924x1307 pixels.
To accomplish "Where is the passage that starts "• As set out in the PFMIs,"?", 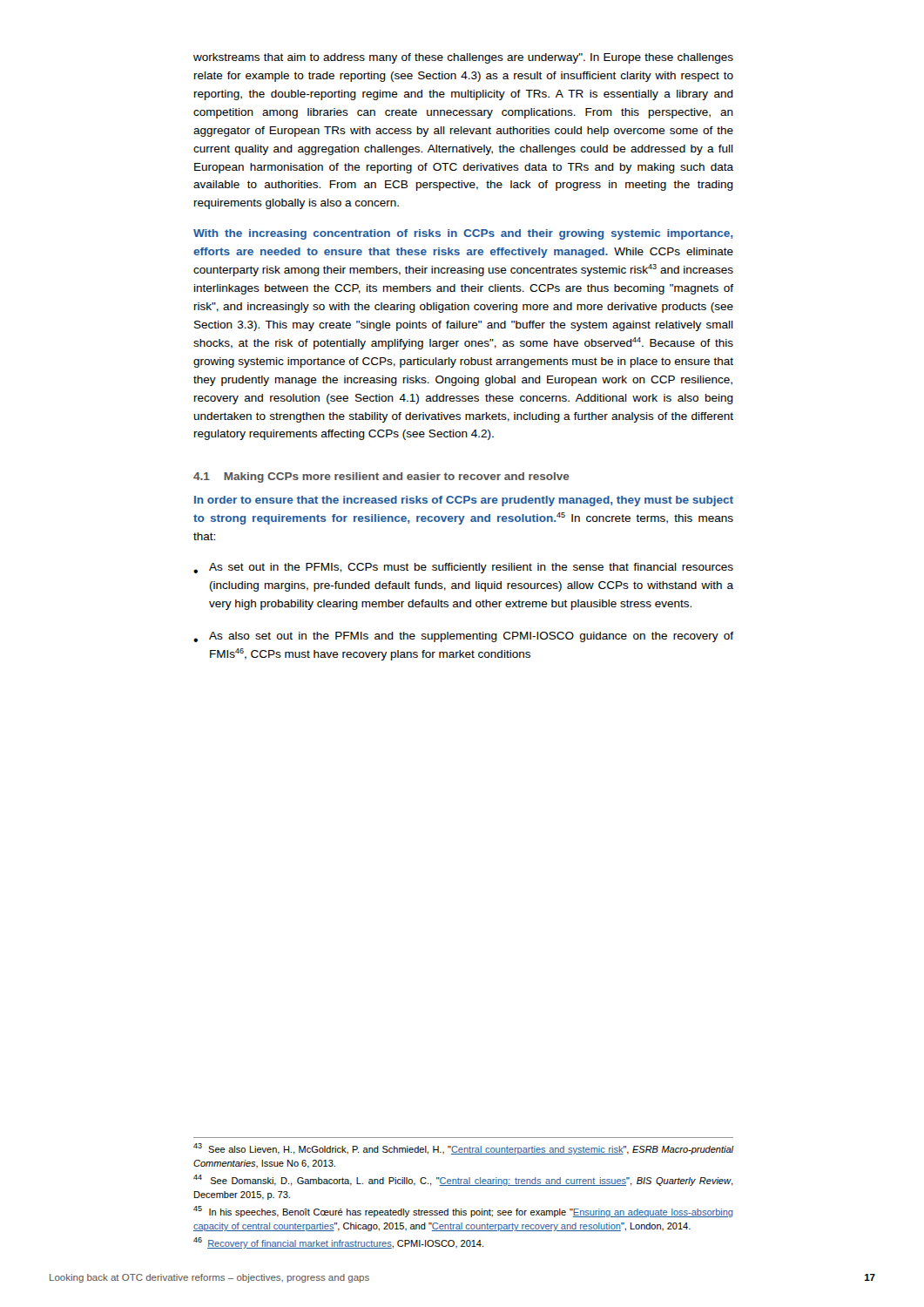I will coord(463,586).
